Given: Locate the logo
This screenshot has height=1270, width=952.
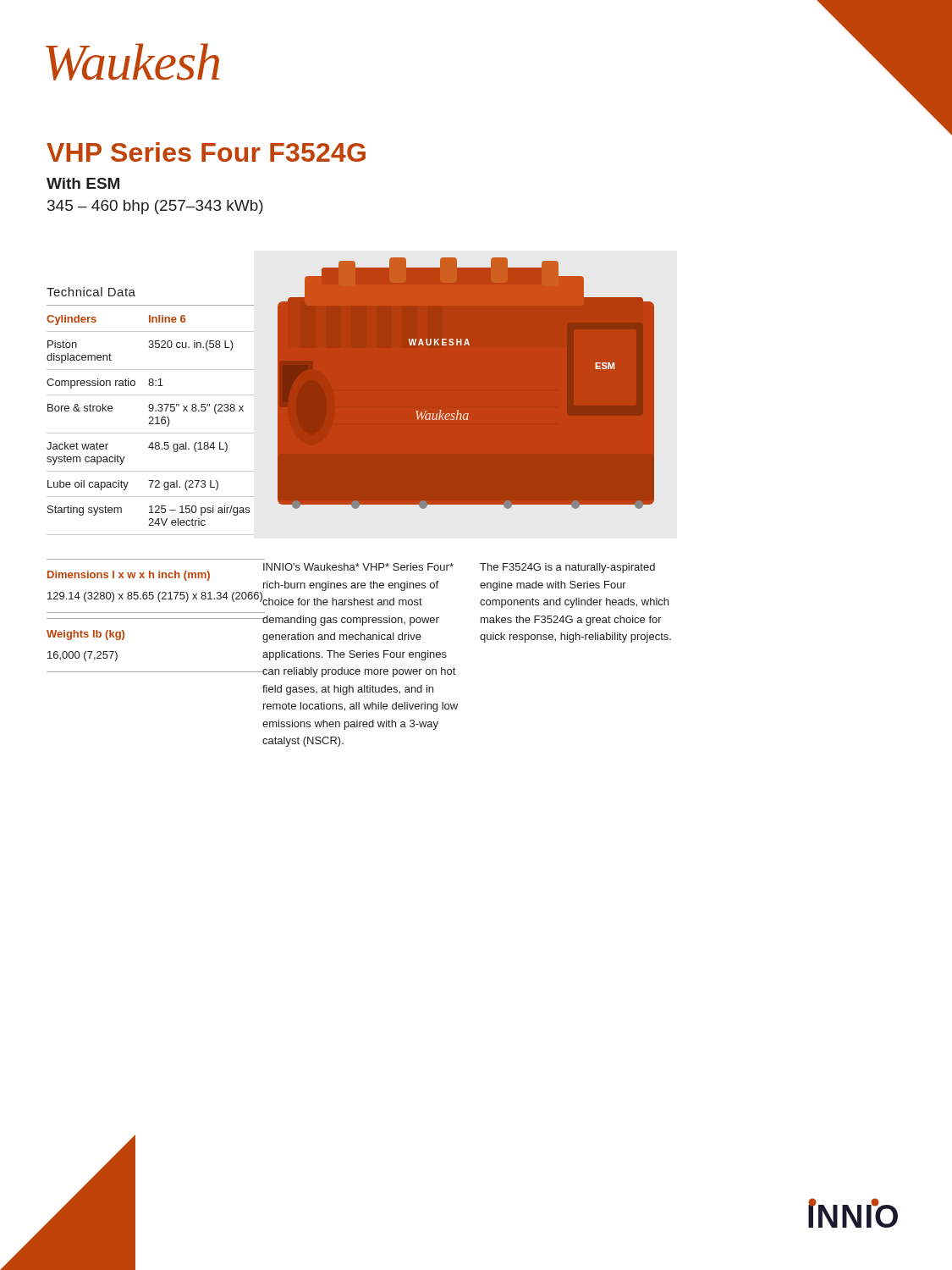Looking at the screenshot, I should click(x=857, y=1218).
